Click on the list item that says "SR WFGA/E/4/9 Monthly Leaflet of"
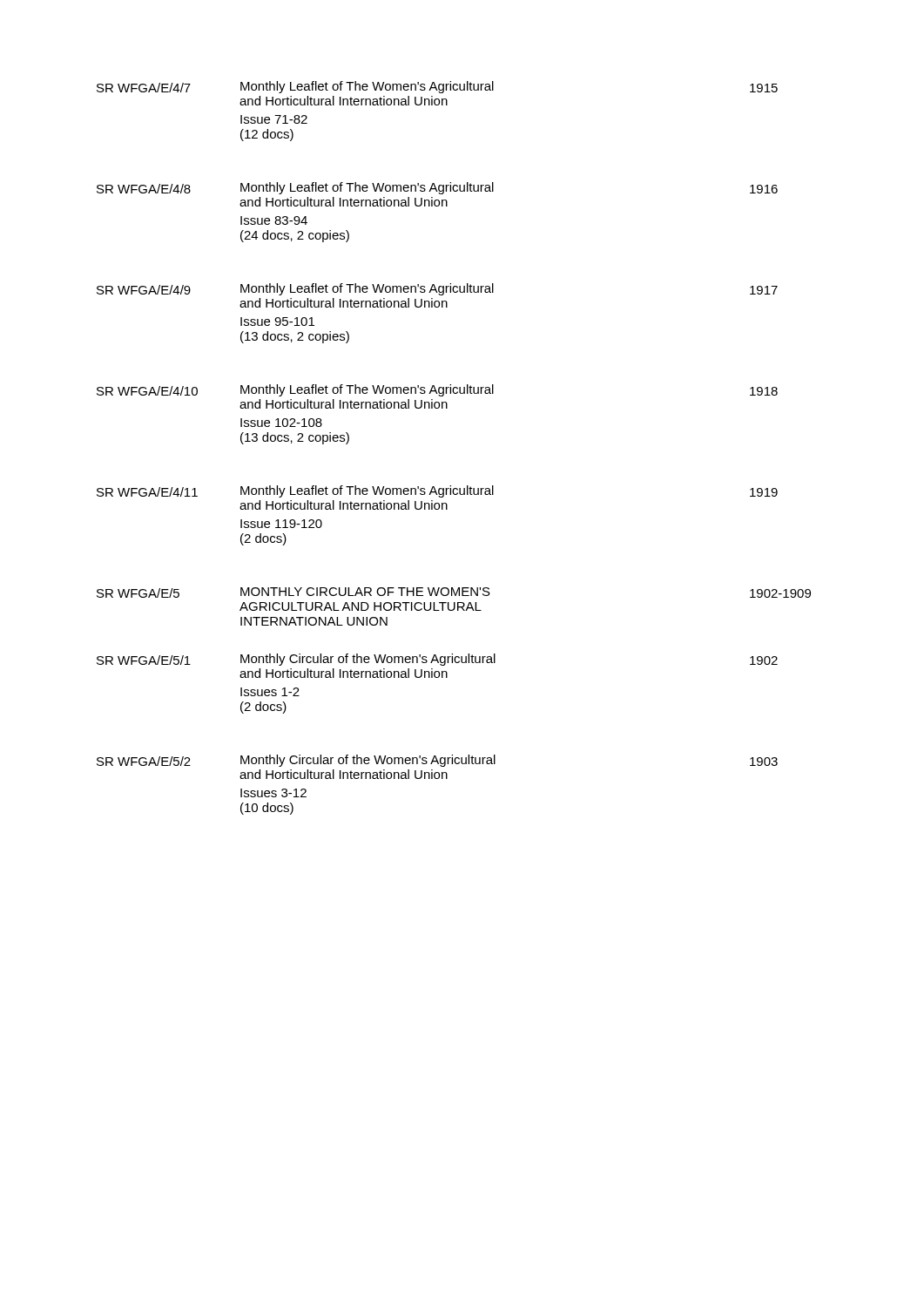Screen dimensions: 1307x924 tap(437, 289)
